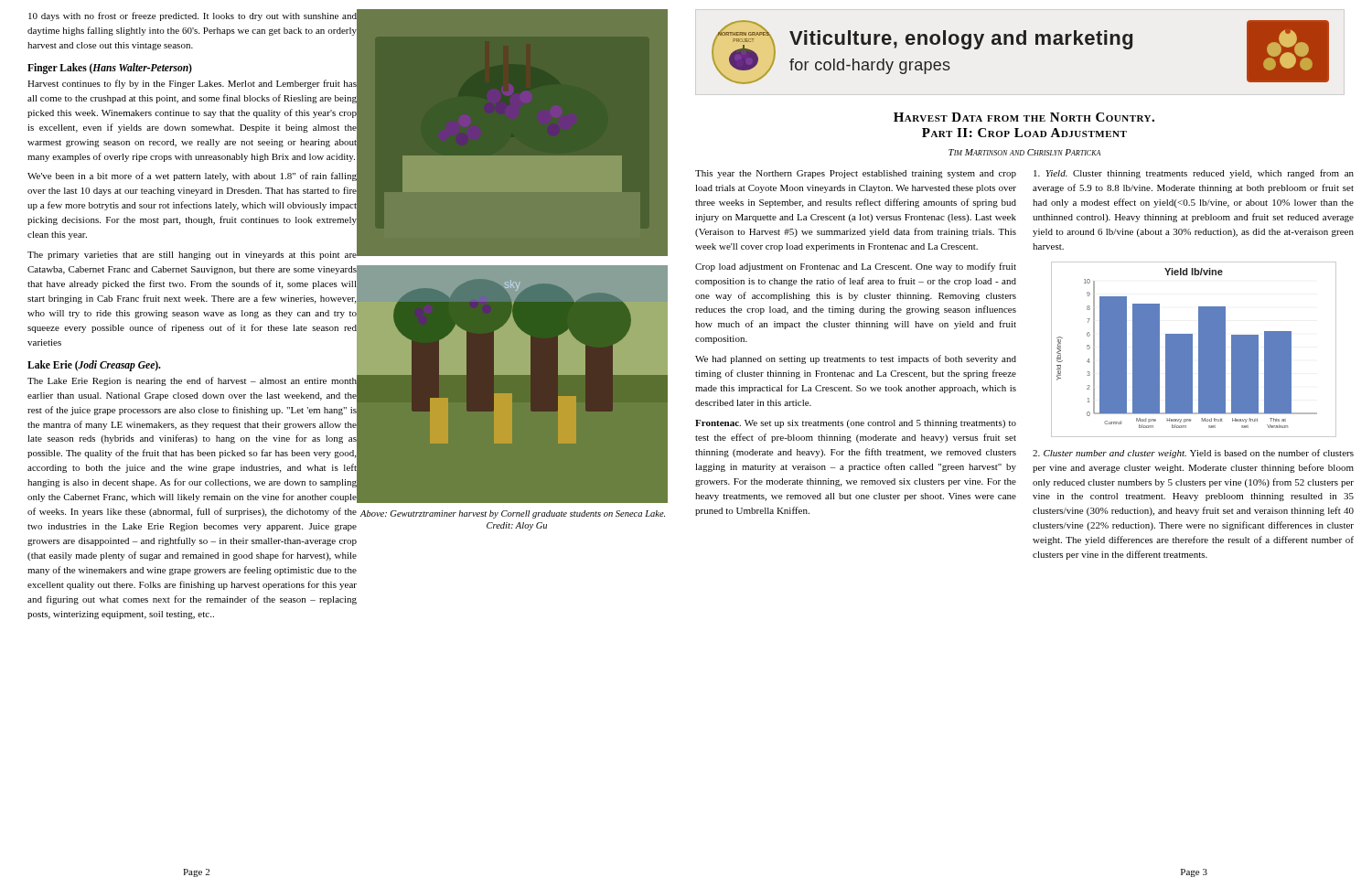
Task: Locate the text block starting "Harvest Data from"
Action: click(1024, 125)
